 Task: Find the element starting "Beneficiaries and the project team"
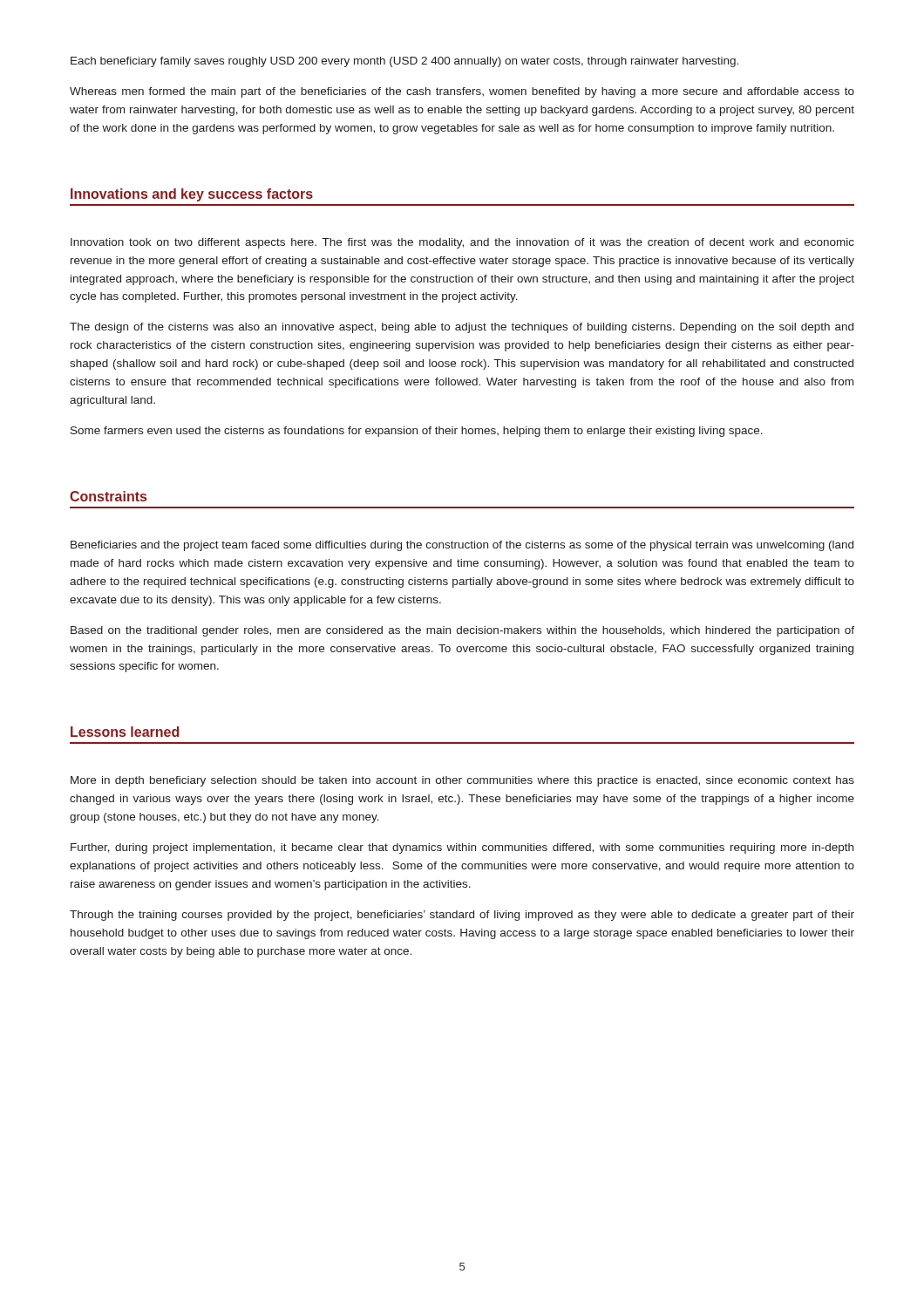pyautogui.click(x=462, y=572)
